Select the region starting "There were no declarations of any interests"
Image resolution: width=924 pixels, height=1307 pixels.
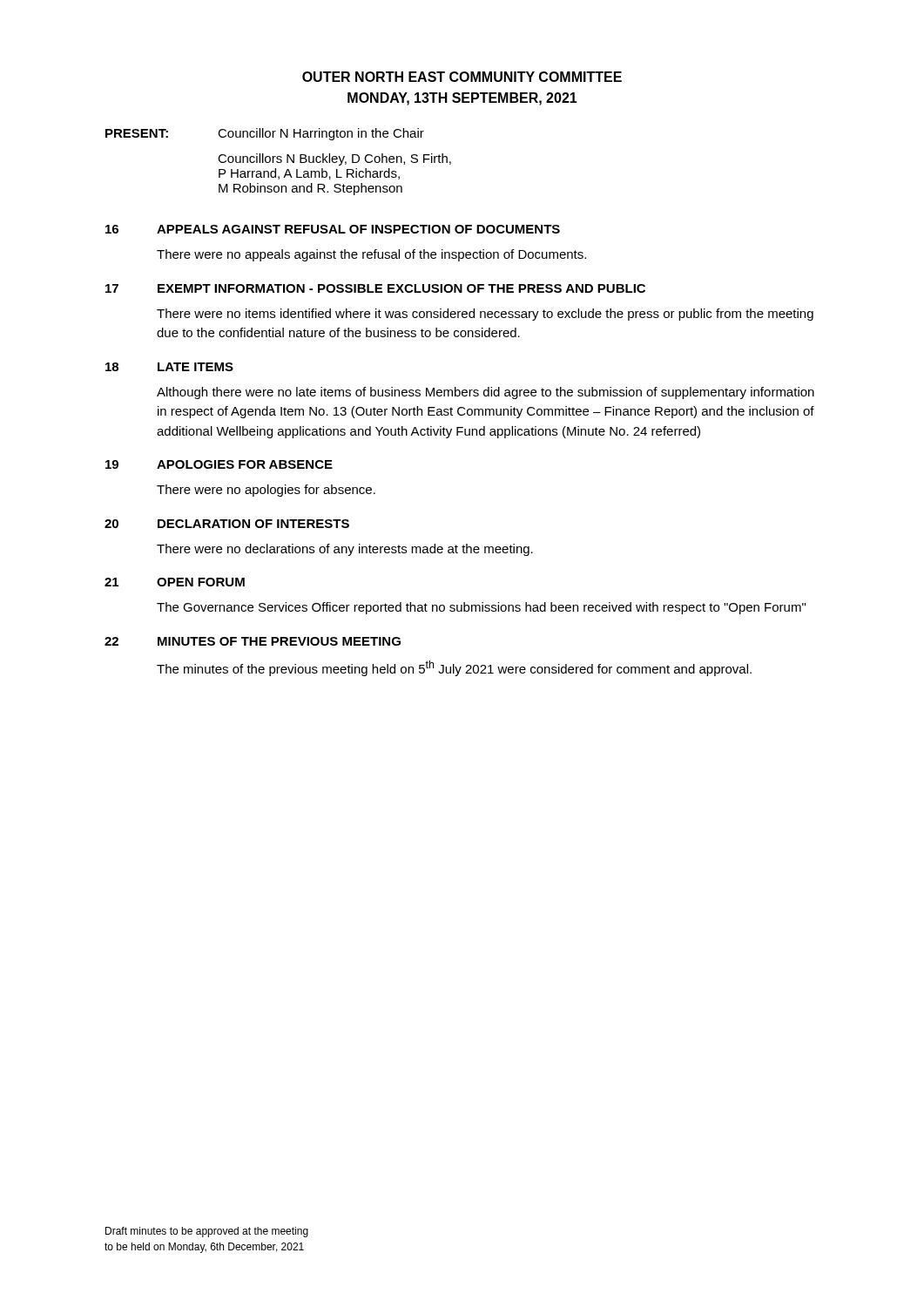coord(345,548)
